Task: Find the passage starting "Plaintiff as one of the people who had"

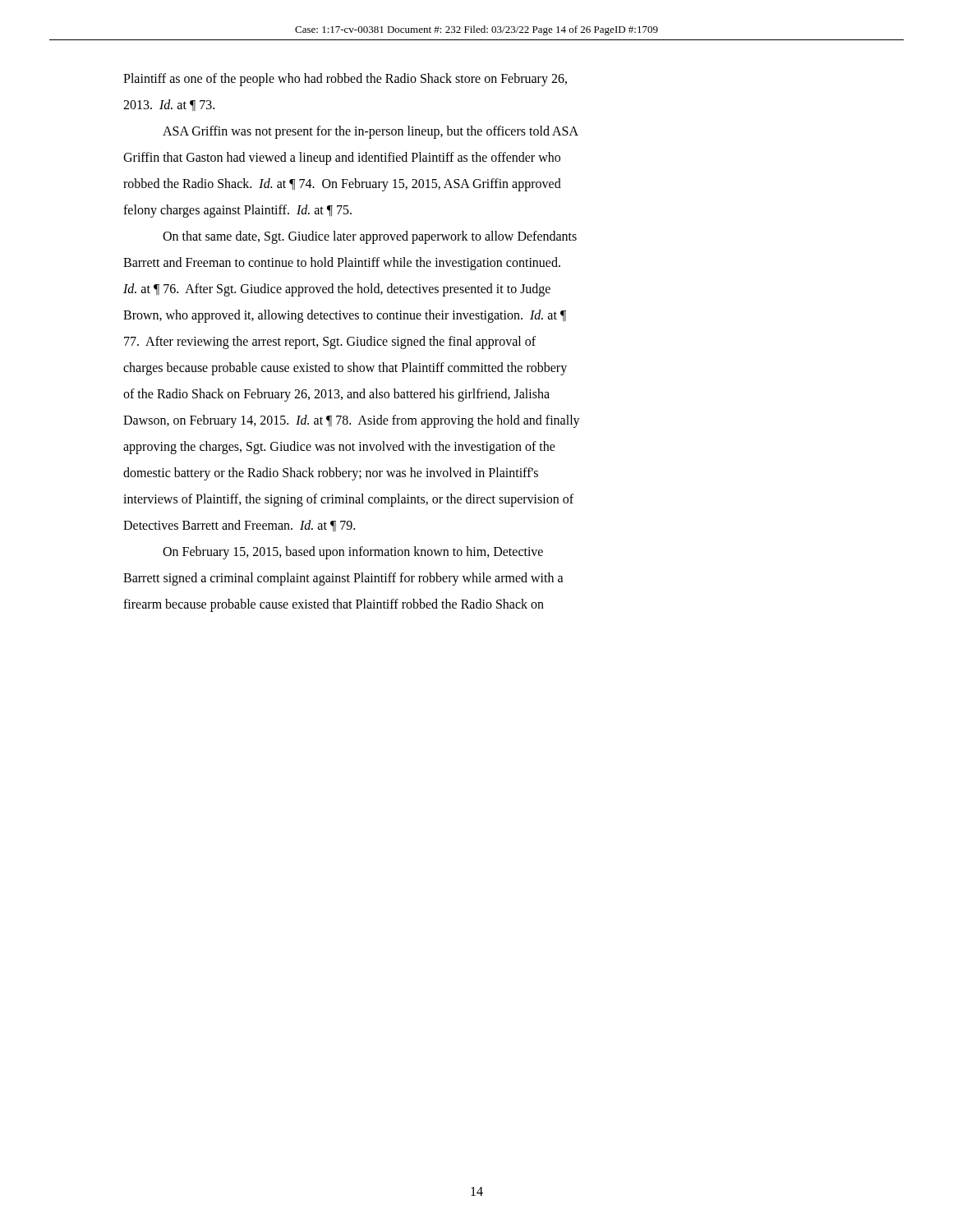Action: (x=476, y=92)
